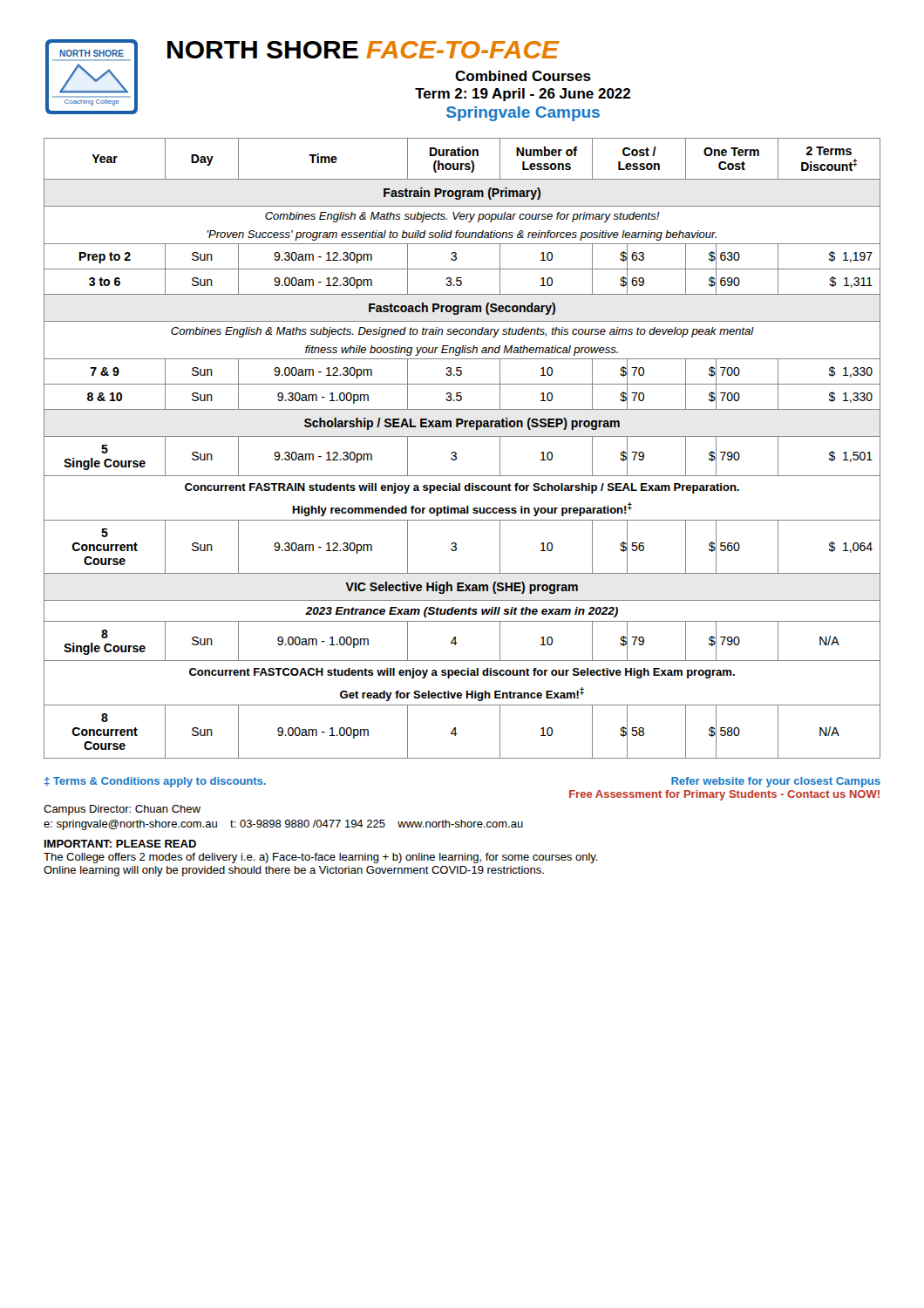
Task: Click on the text block containing "IMPORTANT: PLEASE READ The College offers"
Action: click(x=321, y=857)
